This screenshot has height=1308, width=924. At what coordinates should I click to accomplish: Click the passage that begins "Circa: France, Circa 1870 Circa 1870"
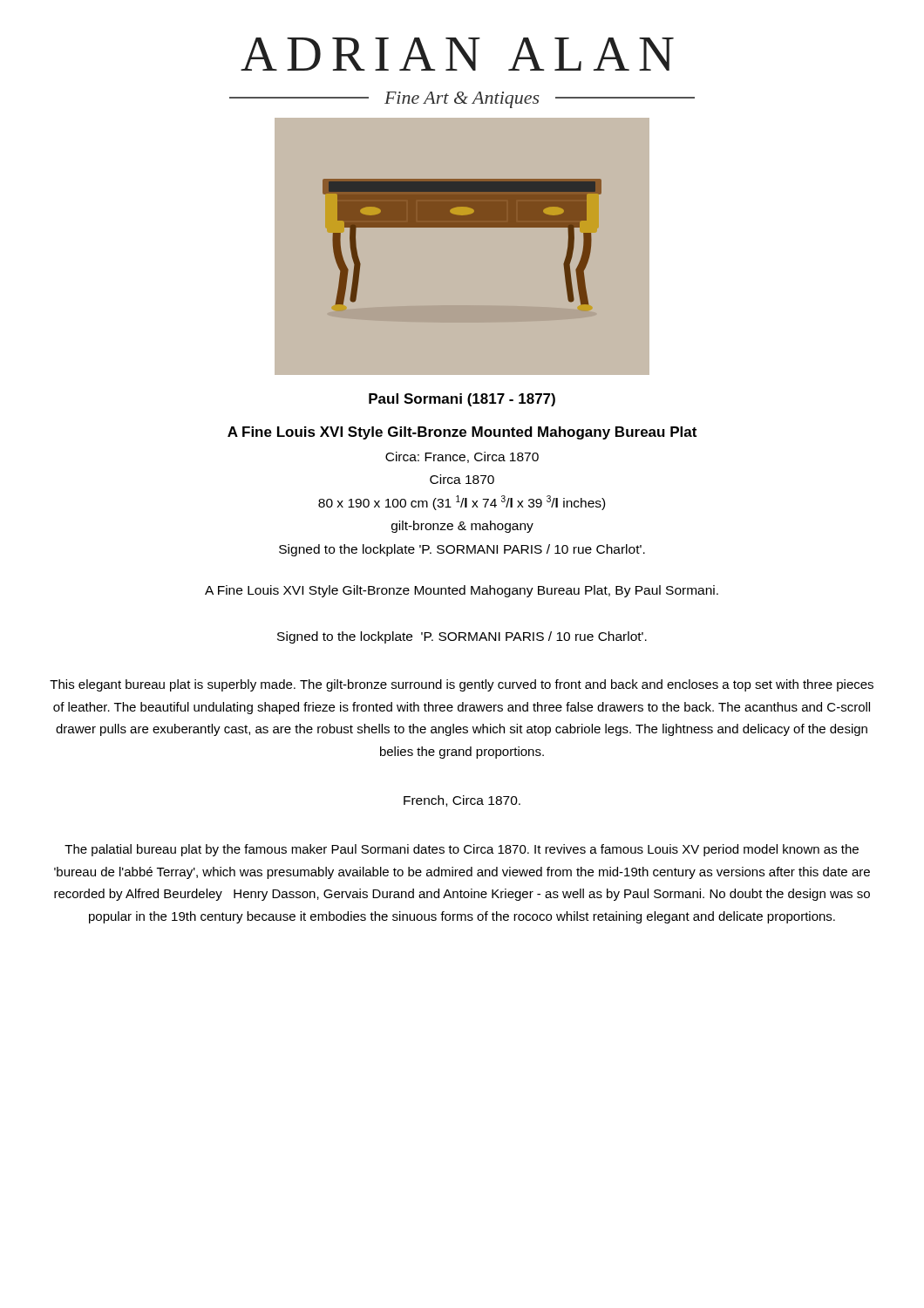462,502
